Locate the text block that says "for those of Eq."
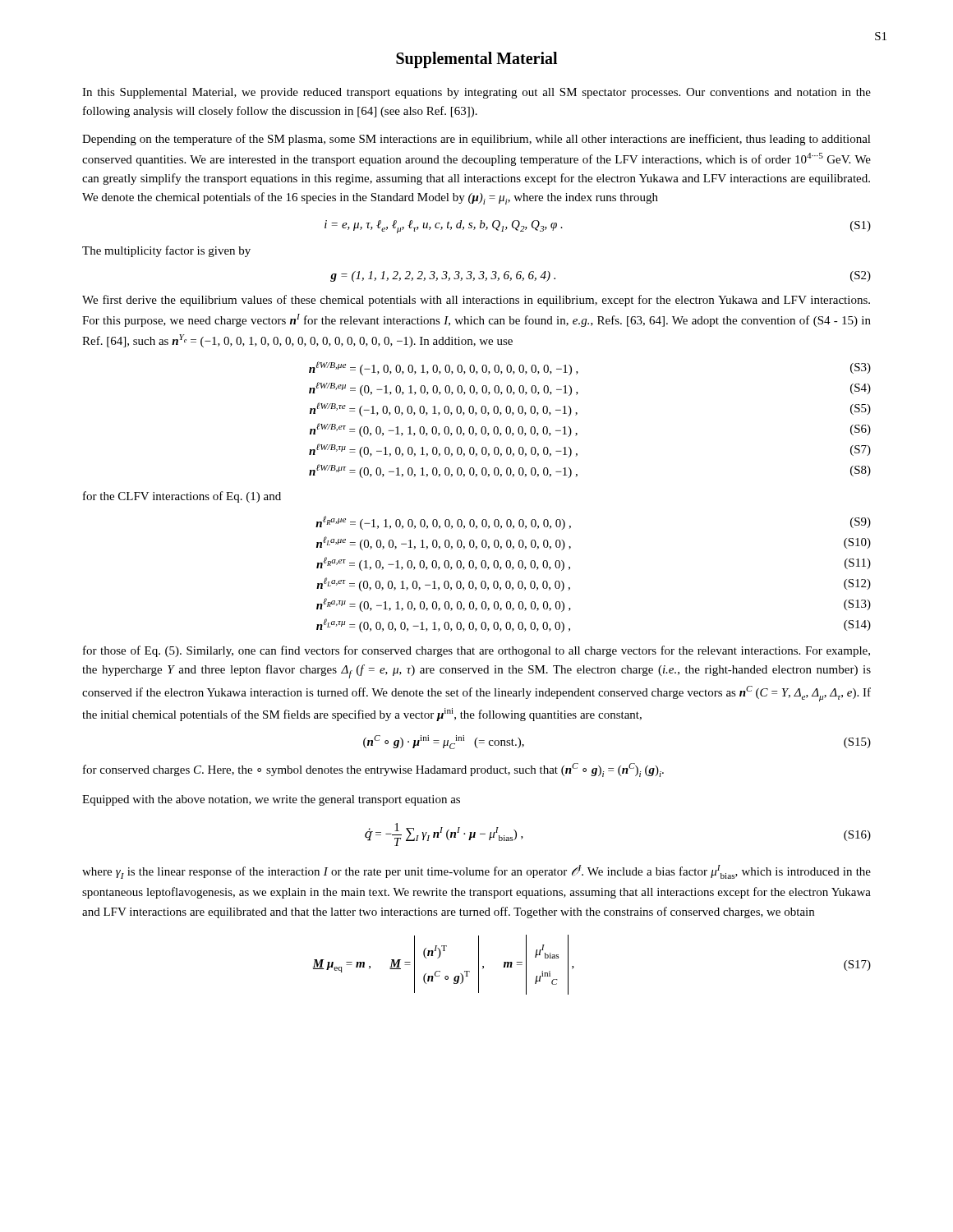The image size is (953, 1232). click(476, 683)
